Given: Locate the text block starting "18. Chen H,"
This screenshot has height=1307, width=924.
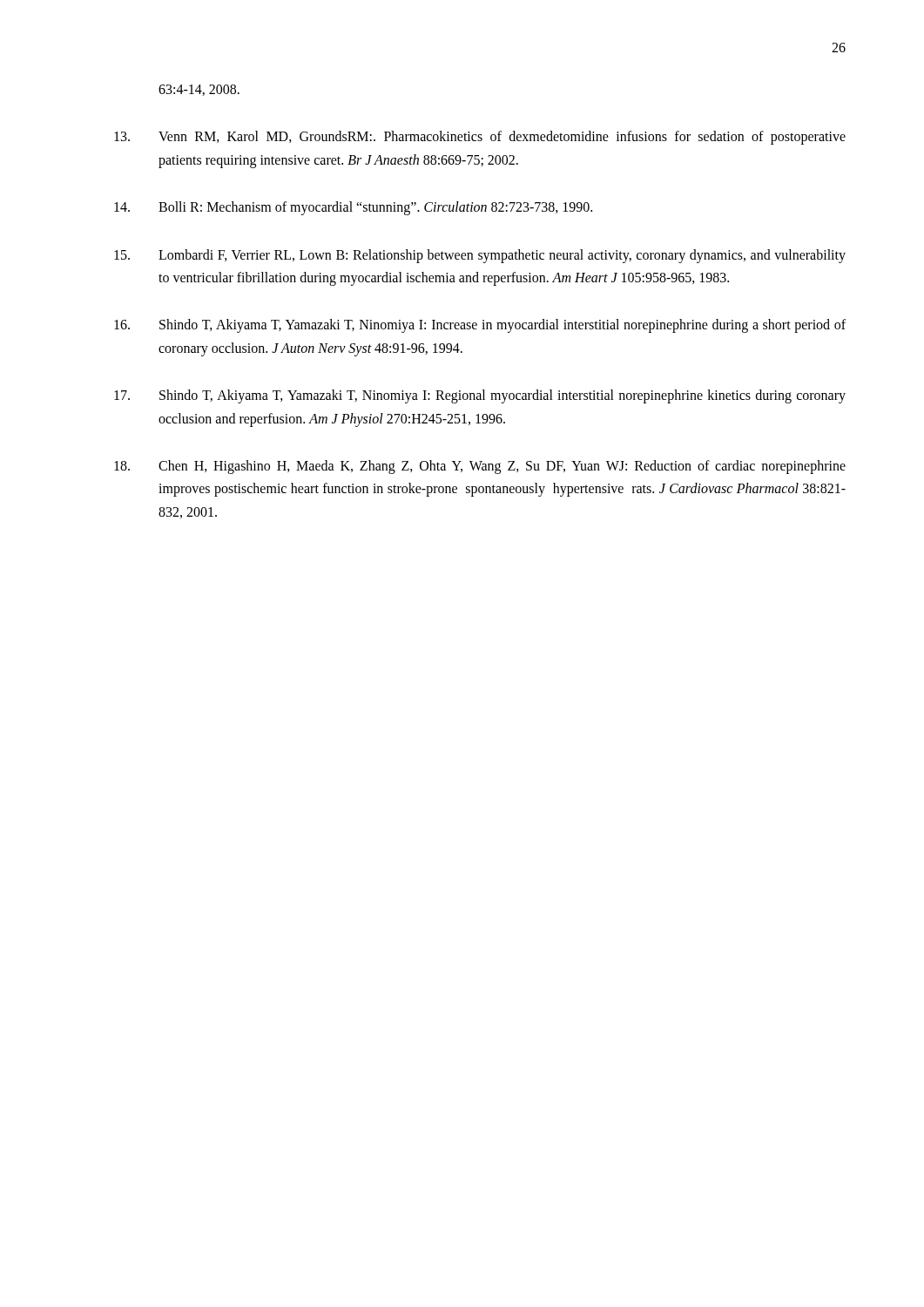Looking at the screenshot, I should coord(479,489).
